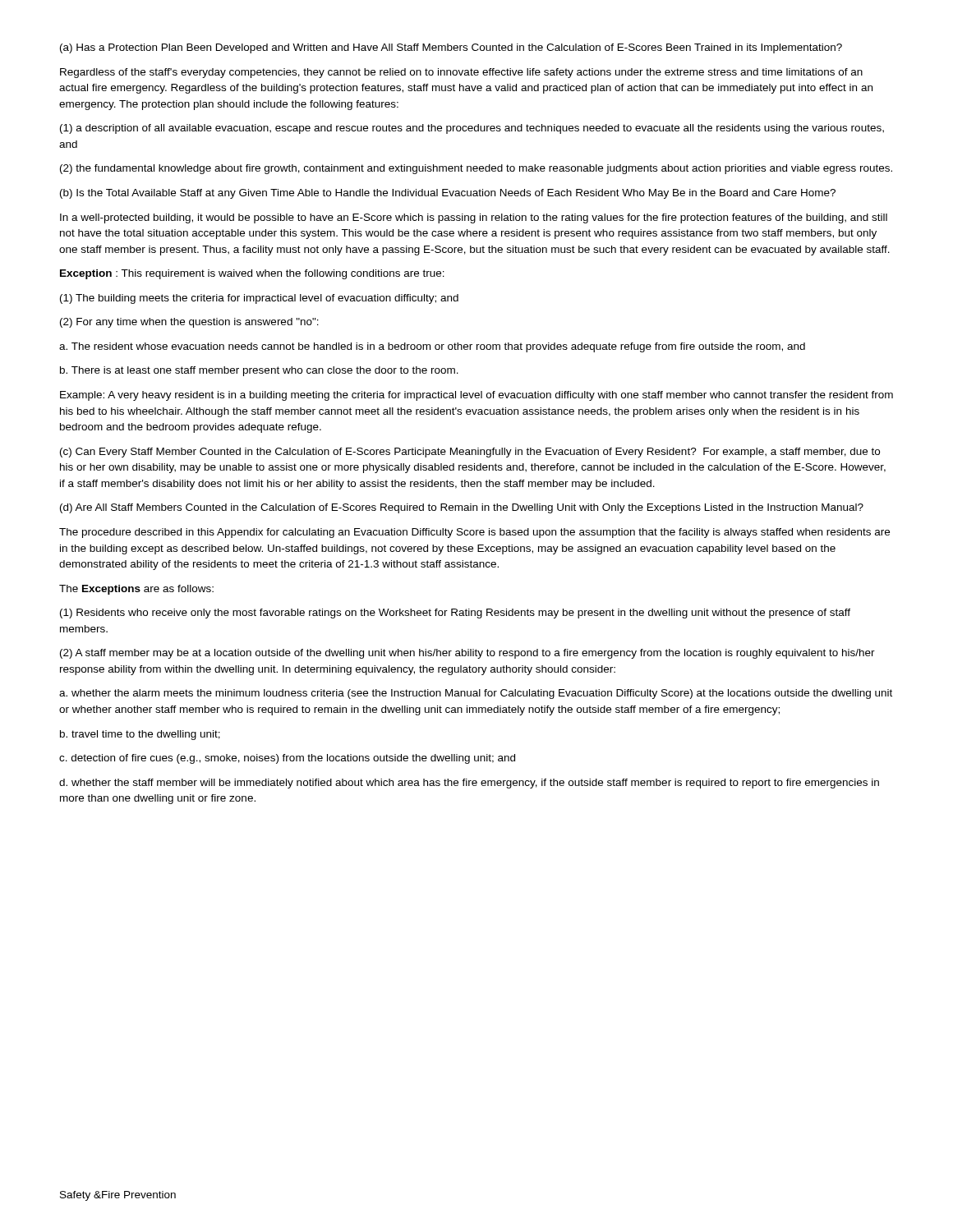Viewport: 953px width, 1232px height.
Task: Navigate to the text block starting "d. whether the staff member will"
Action: (469, 790)
